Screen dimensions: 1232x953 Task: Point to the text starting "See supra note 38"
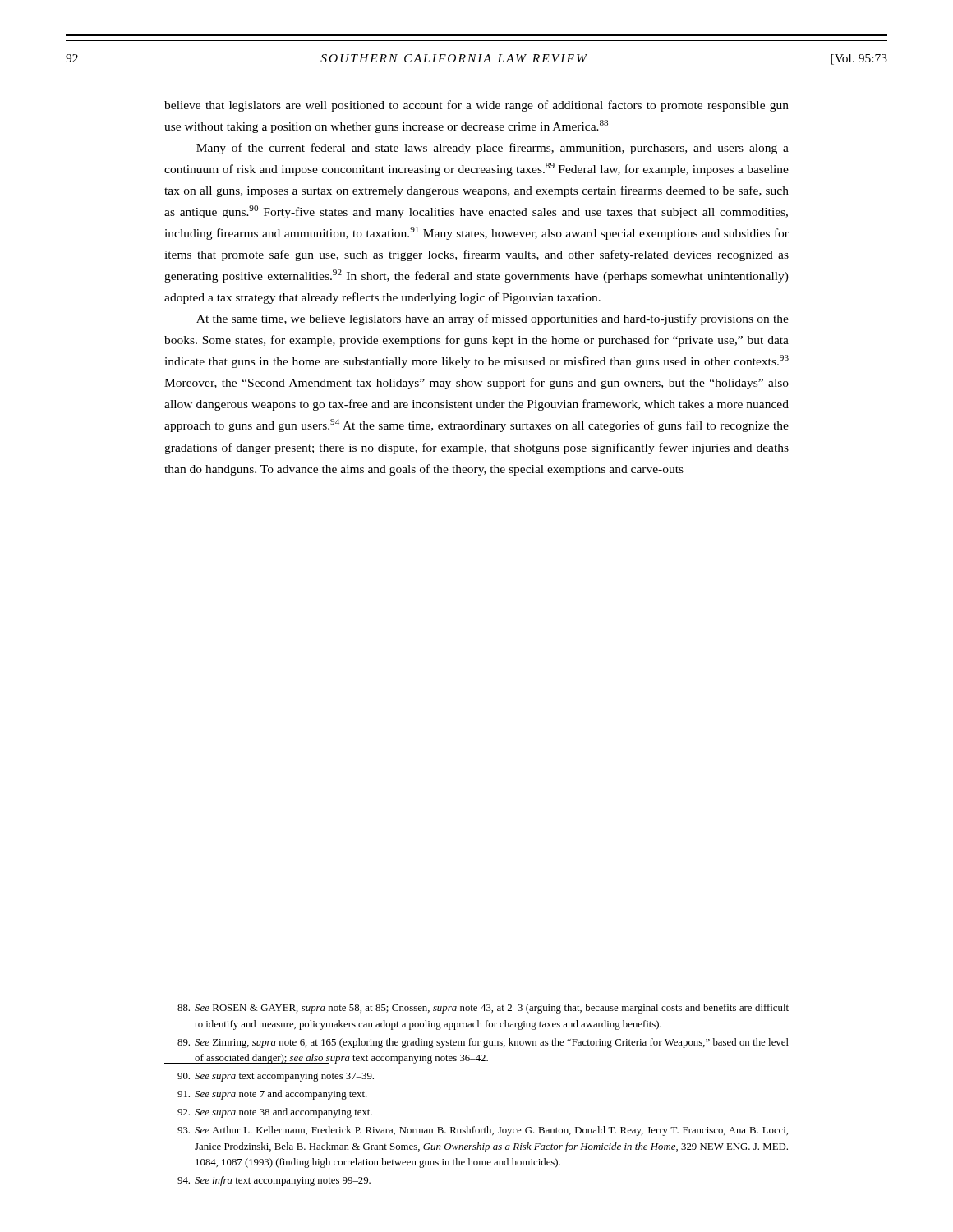point(275,1113)
